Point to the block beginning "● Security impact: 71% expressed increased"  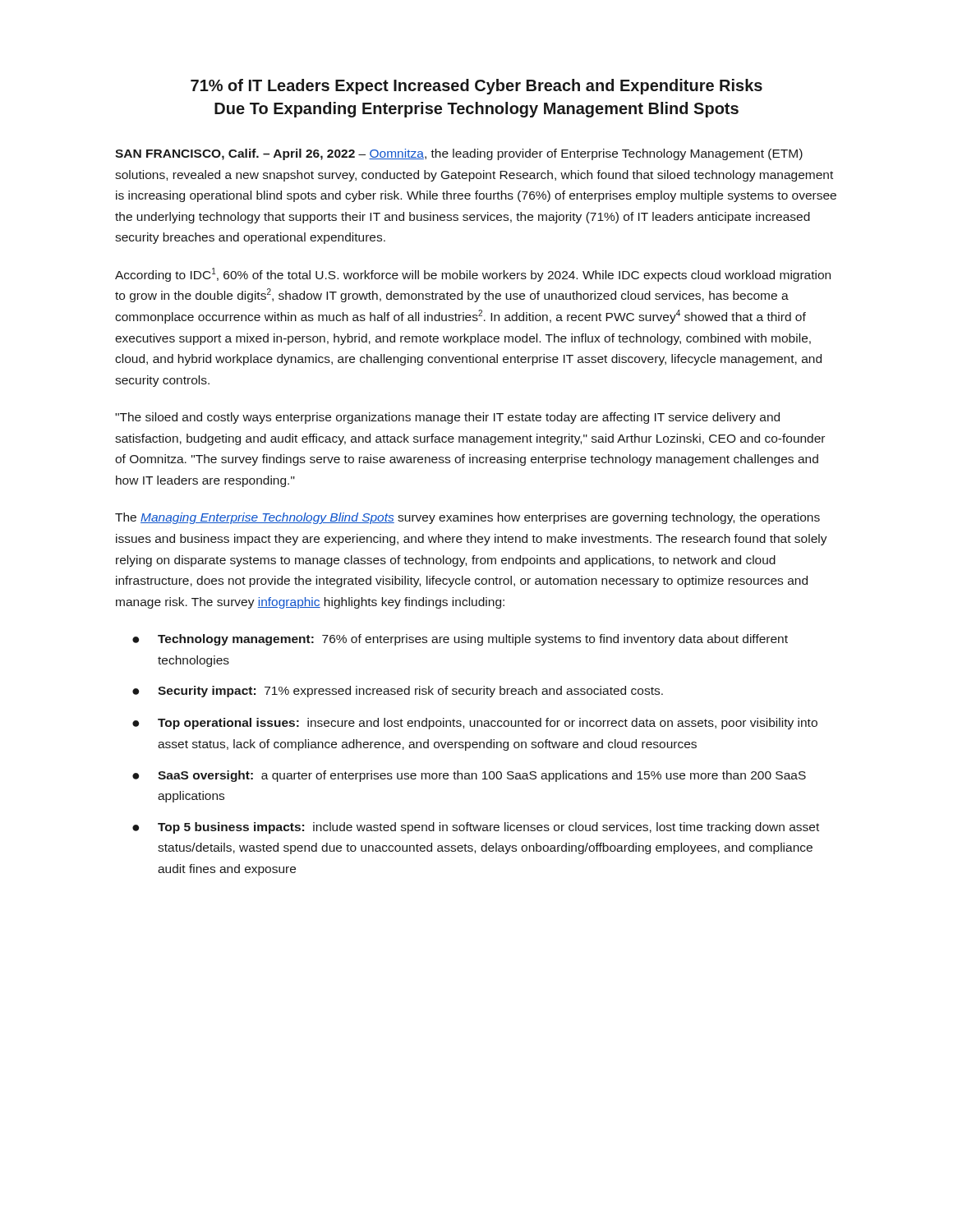click(x=485, y=691)
